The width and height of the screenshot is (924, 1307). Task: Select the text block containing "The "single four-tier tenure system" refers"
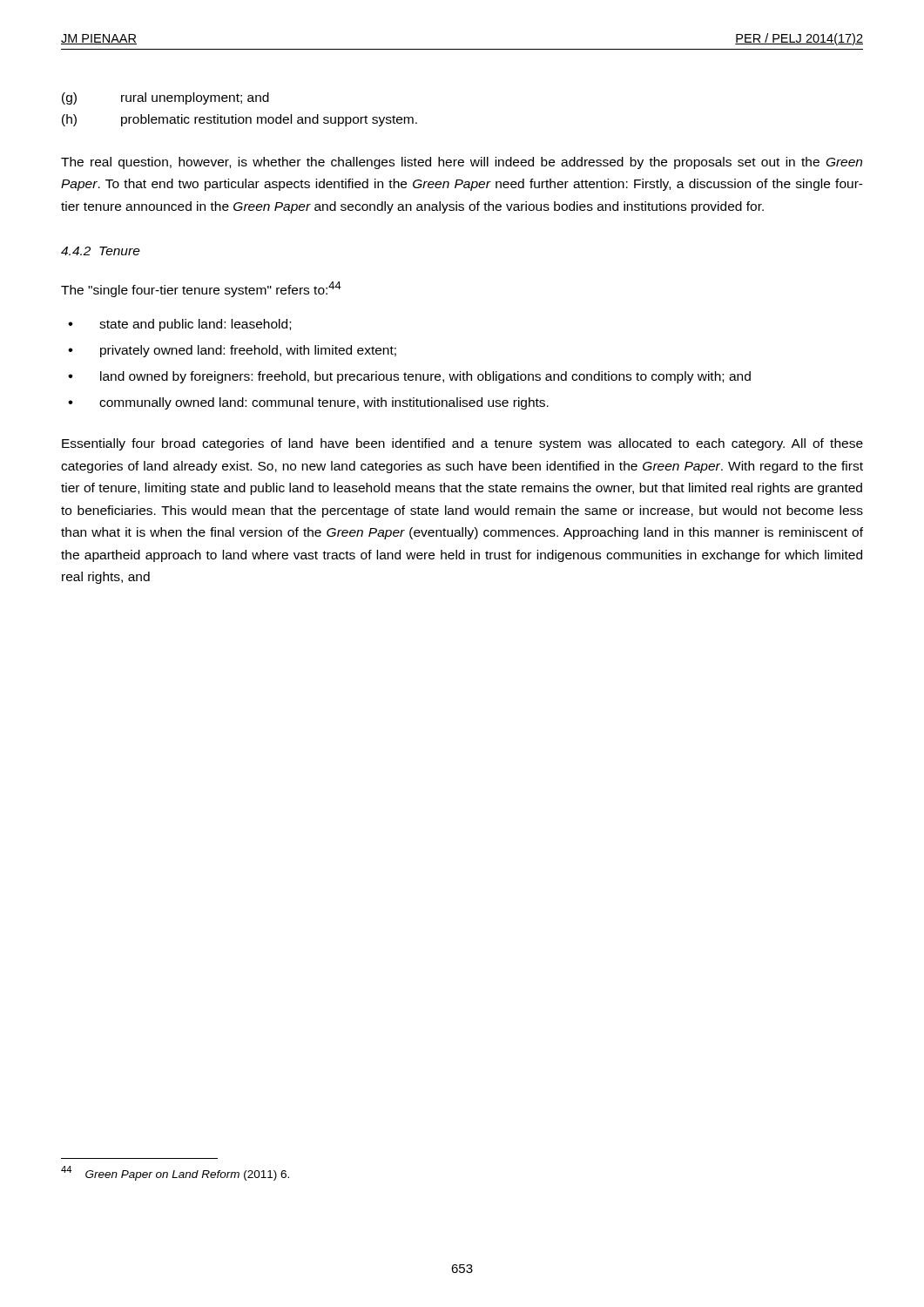coord(201,288)
